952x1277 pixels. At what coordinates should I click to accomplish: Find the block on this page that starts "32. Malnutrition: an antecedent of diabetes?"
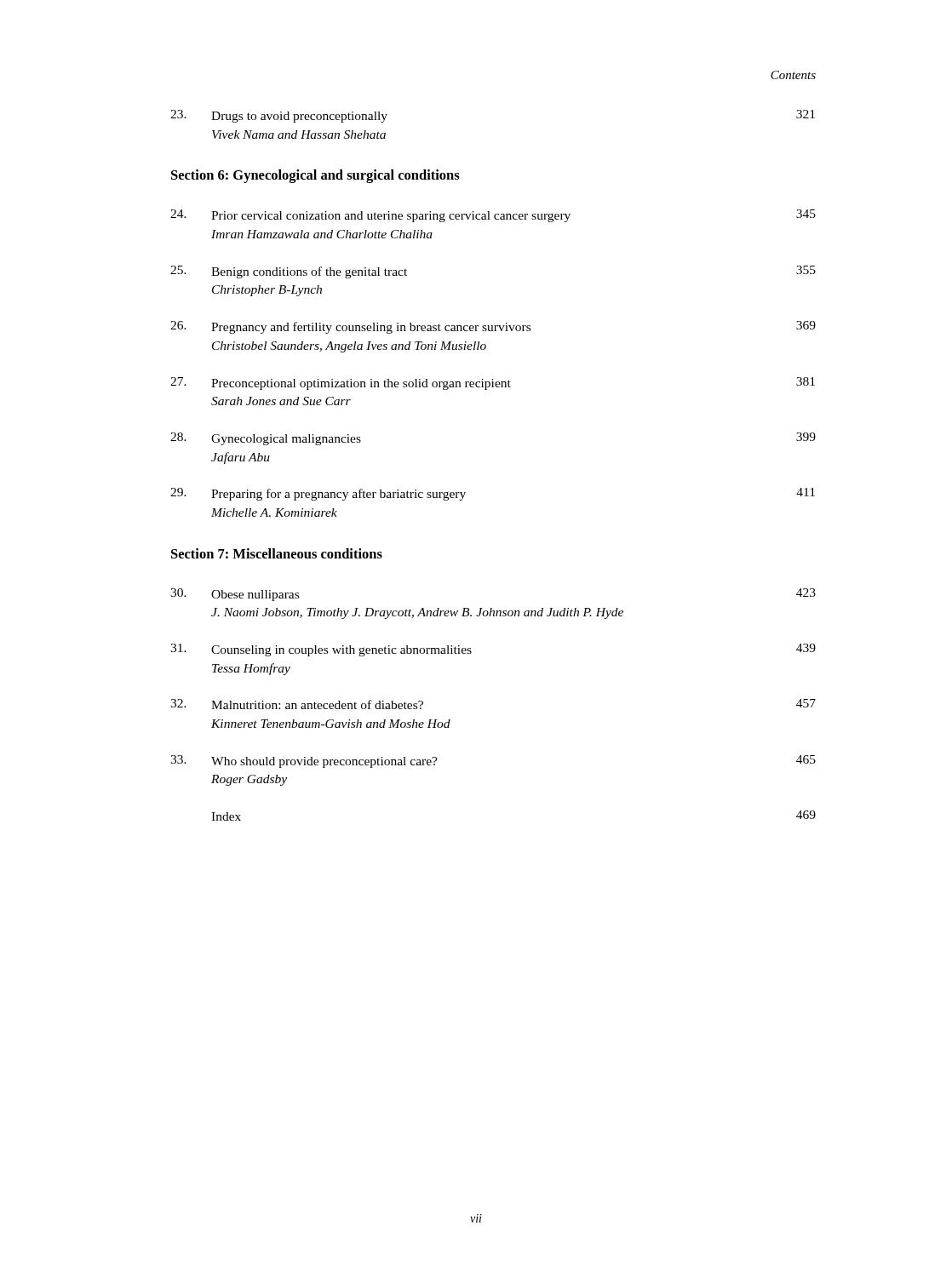click(x=321, y=704)
